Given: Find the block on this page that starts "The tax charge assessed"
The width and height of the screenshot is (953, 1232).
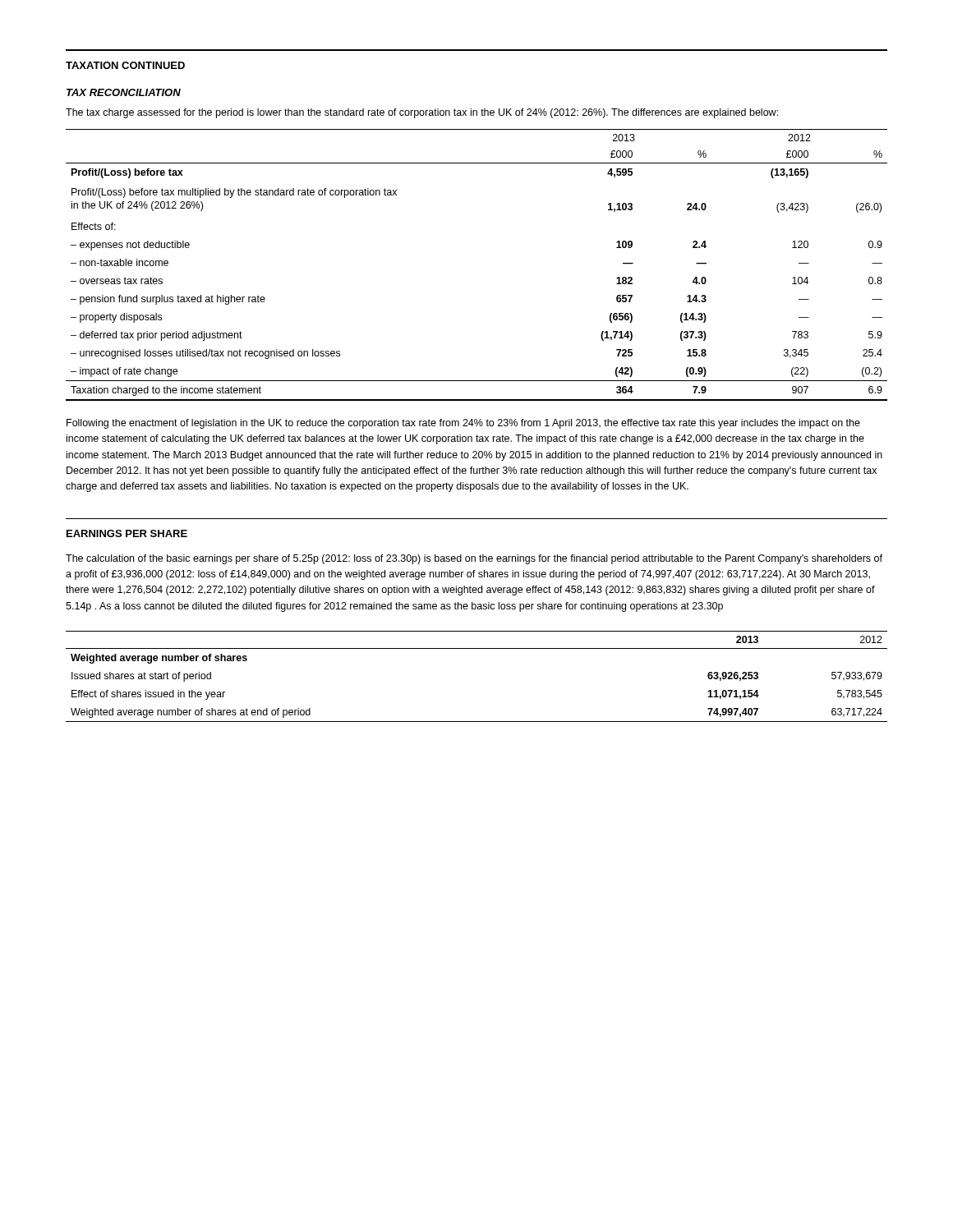Looking at the screenshot, I should [x=422, y=113].
